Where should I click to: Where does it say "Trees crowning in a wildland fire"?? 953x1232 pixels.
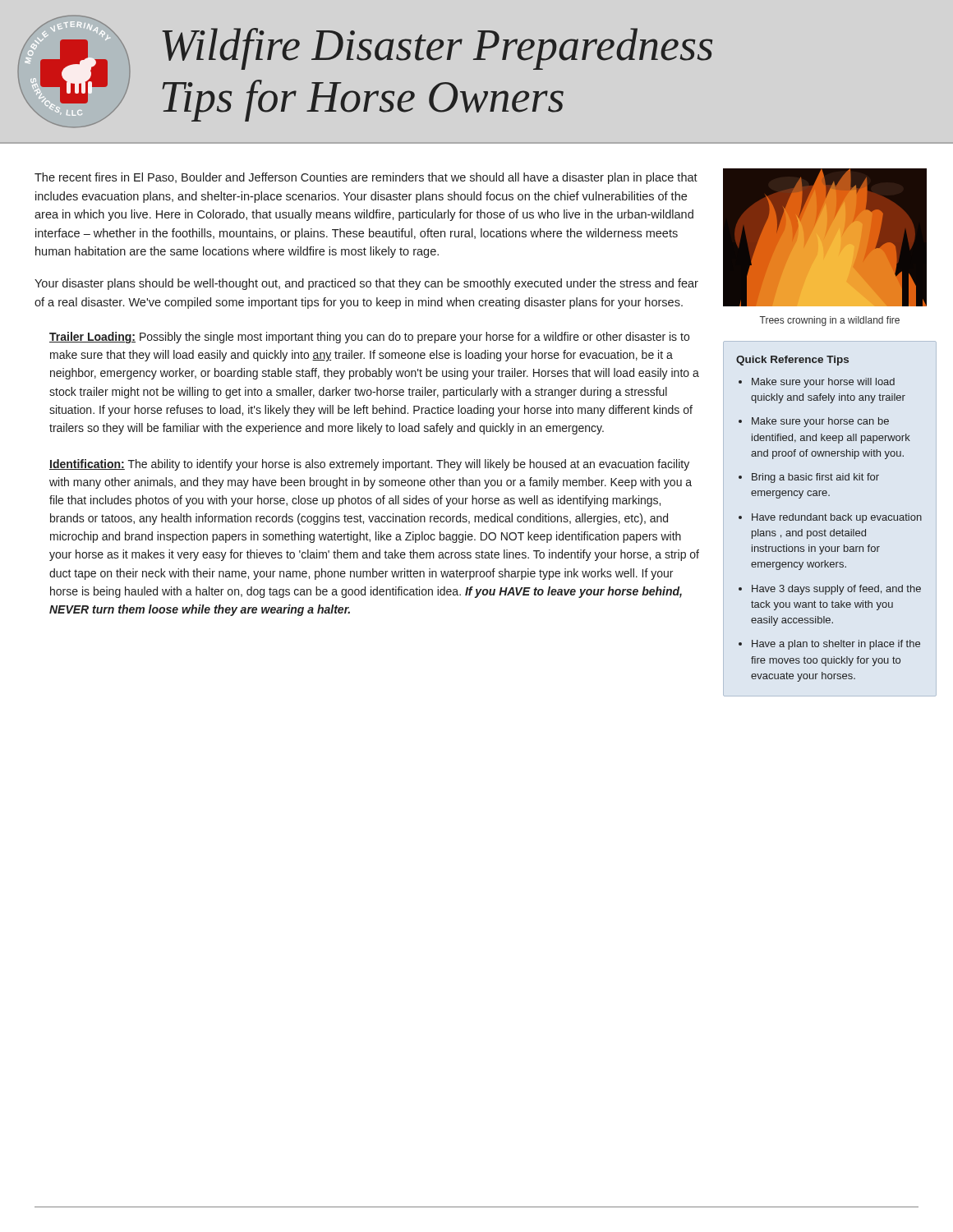pyautogui.click(x=830, y=320)
